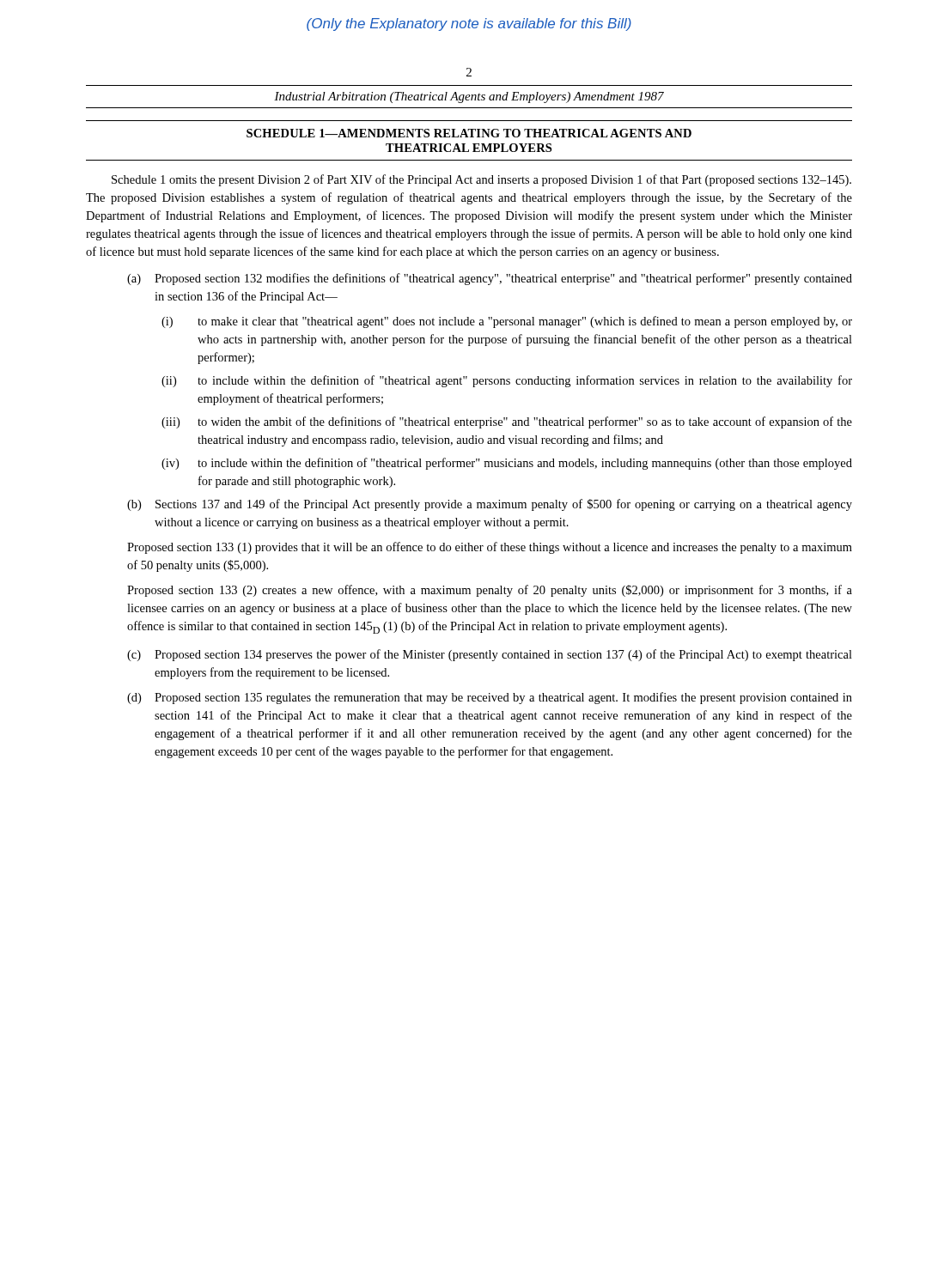Find the list item containing "(ii) to include within the definition of "theatrical"
Screen dimensions: 1288x938
pos(507,390)
